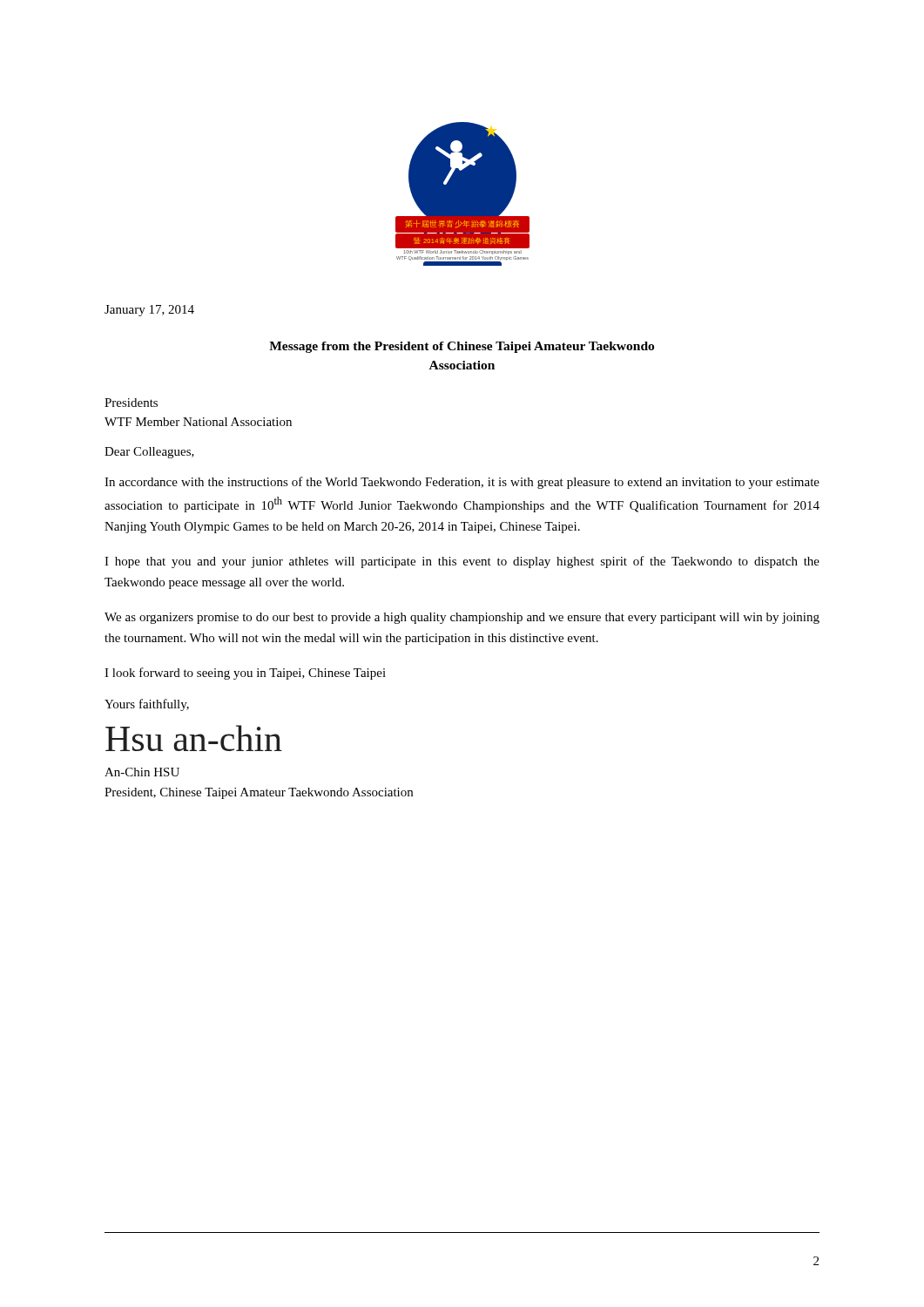
Task: Select the text block with the text "In accordance with the"
Action: pos(462,504)
